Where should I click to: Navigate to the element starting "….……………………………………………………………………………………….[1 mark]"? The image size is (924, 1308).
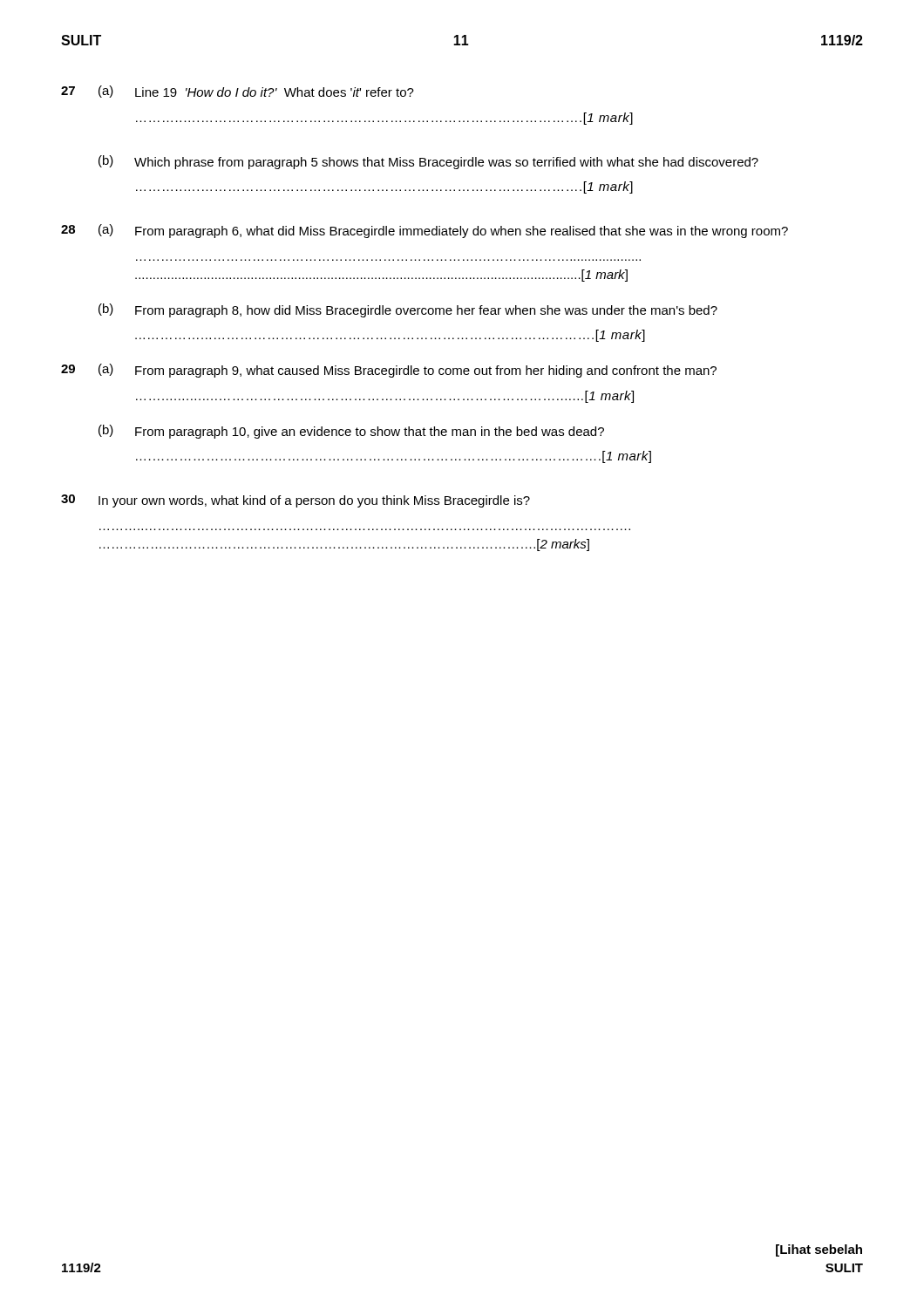tap(393, 456)
